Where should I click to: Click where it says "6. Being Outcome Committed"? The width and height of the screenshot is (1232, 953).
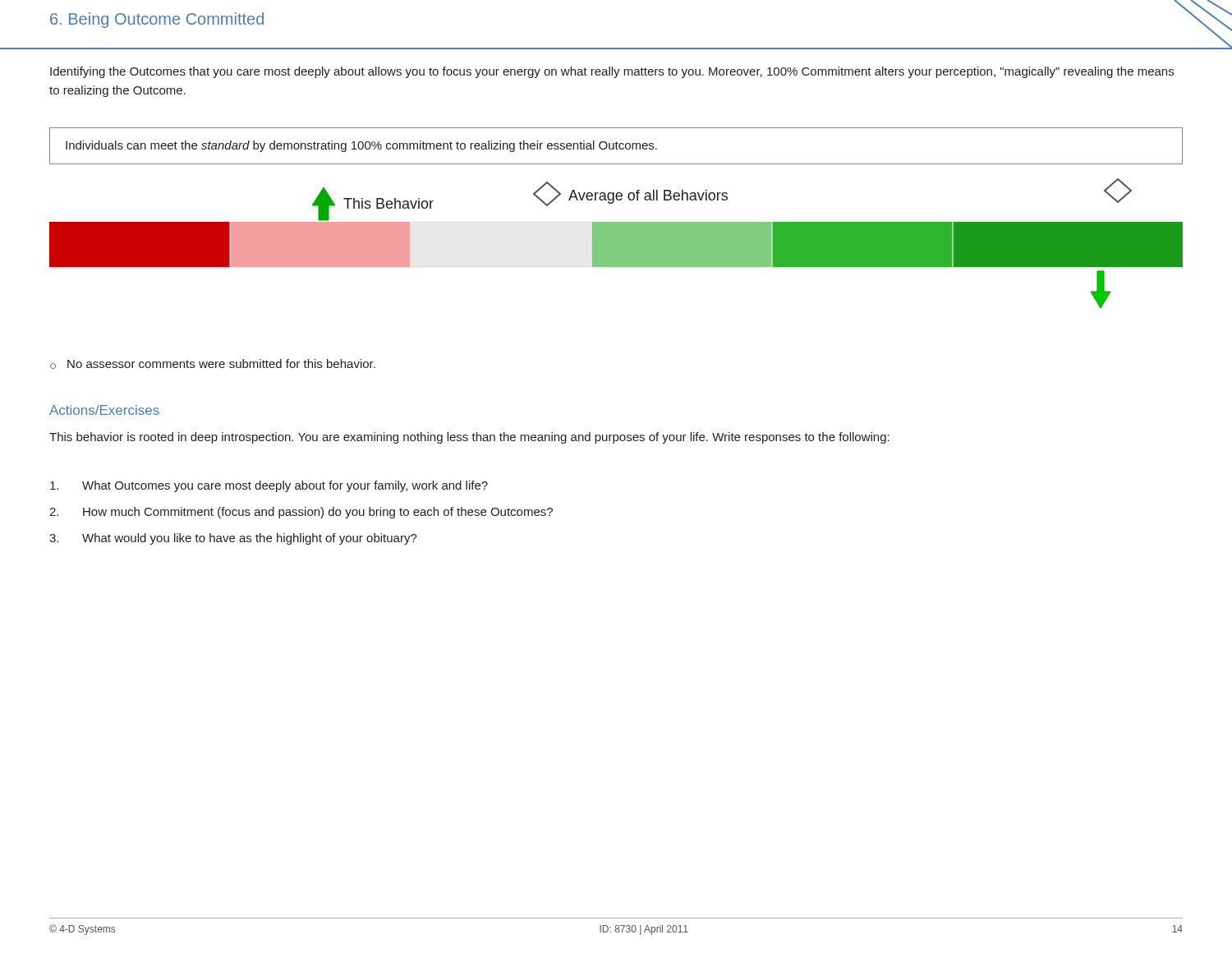157,19
